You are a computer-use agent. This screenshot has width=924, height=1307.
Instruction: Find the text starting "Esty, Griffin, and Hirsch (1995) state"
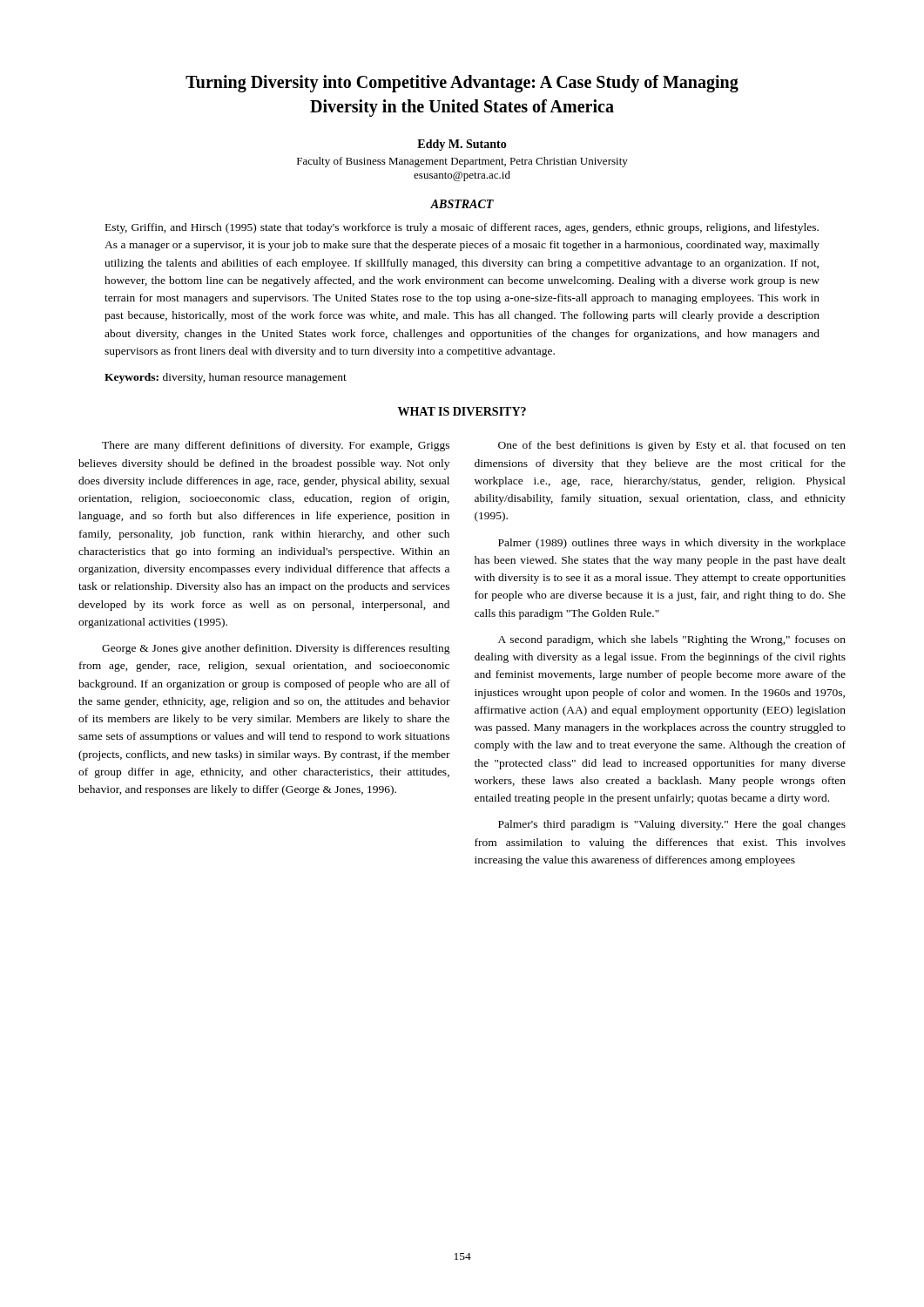tap(462, 289)
